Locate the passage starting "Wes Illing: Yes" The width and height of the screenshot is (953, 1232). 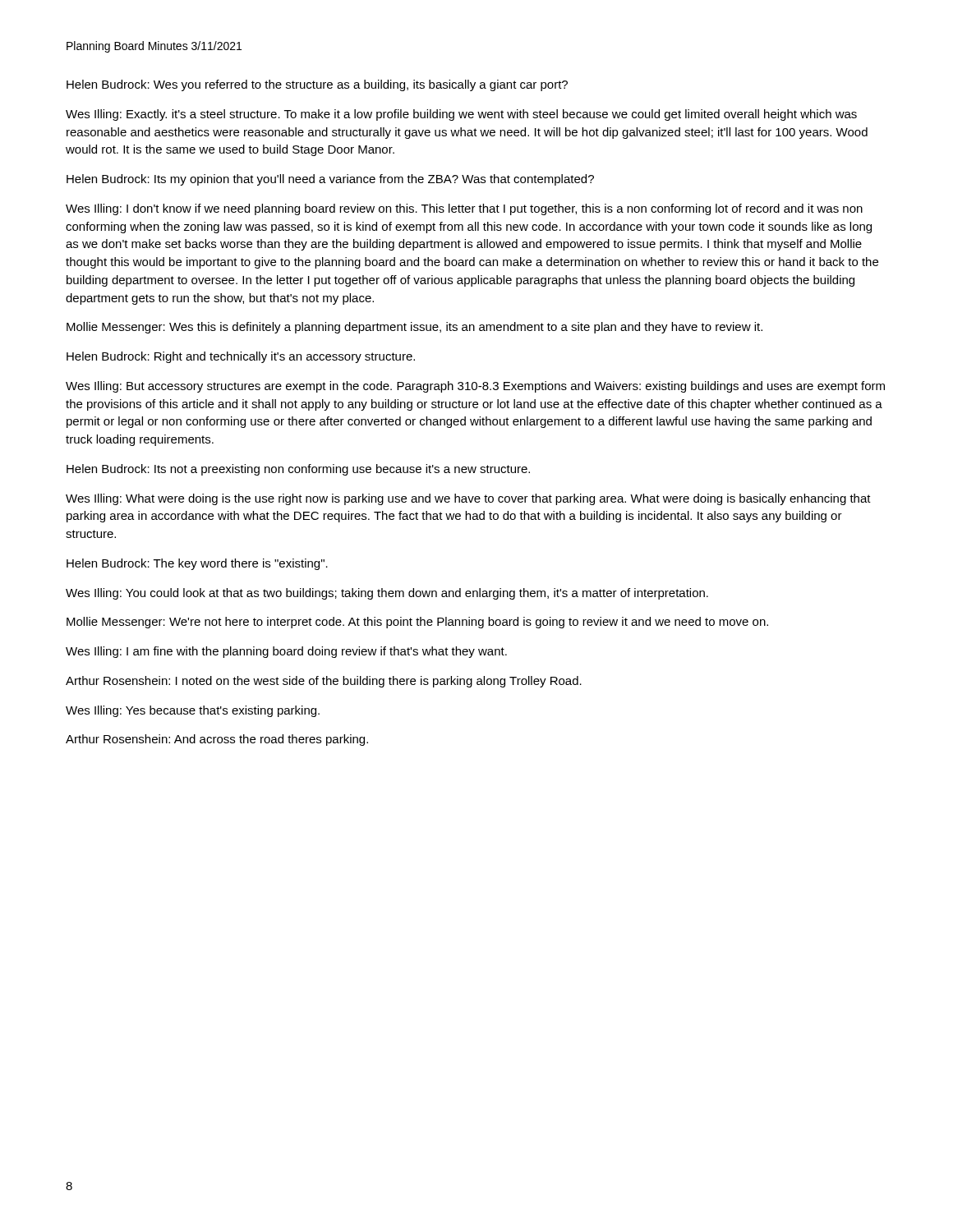pyautogui.click(x=193, y=710)
